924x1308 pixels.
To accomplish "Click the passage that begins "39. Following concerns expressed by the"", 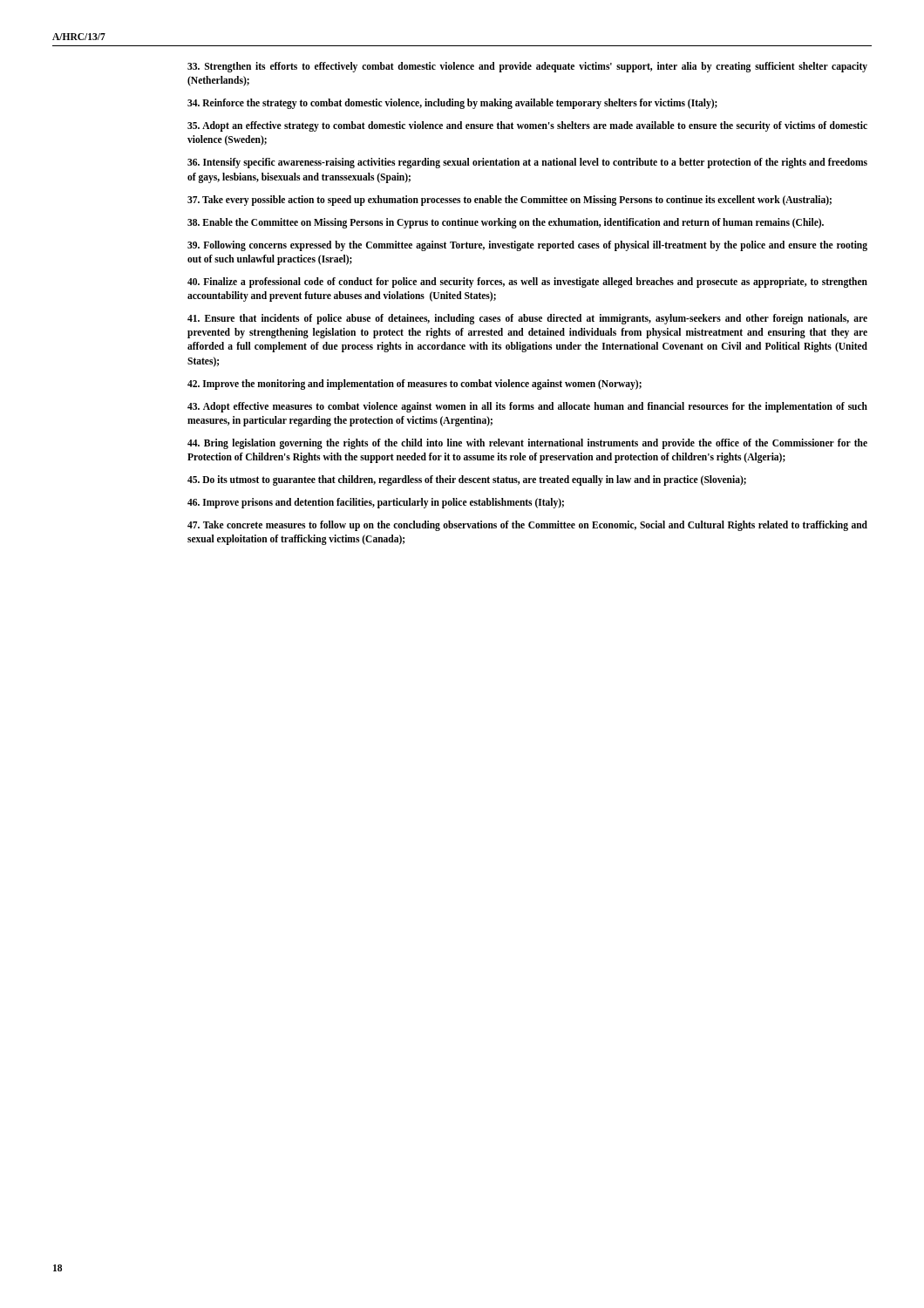I will click(x=527, y=252).
